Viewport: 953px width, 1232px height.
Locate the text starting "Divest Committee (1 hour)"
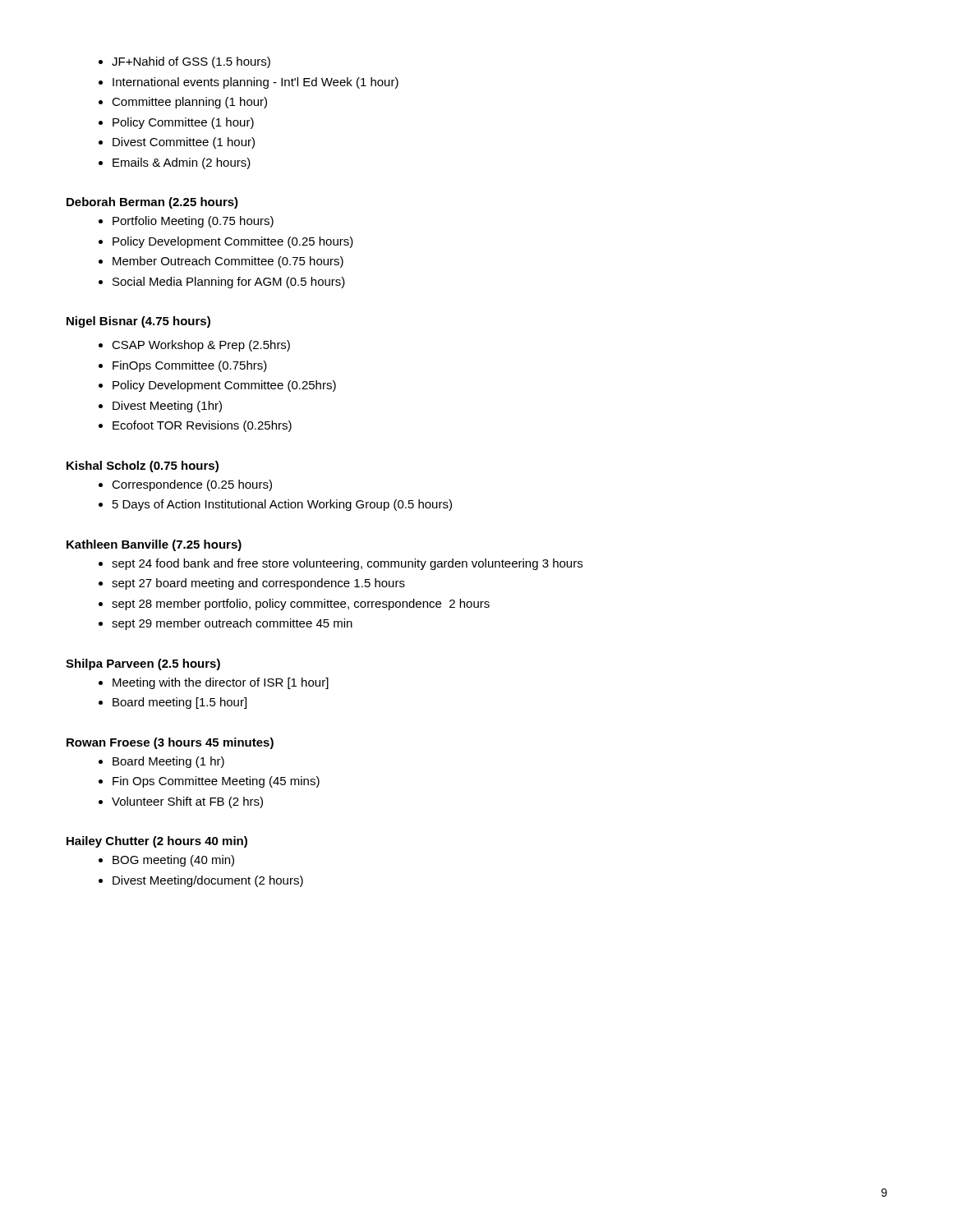click(184, 142)
